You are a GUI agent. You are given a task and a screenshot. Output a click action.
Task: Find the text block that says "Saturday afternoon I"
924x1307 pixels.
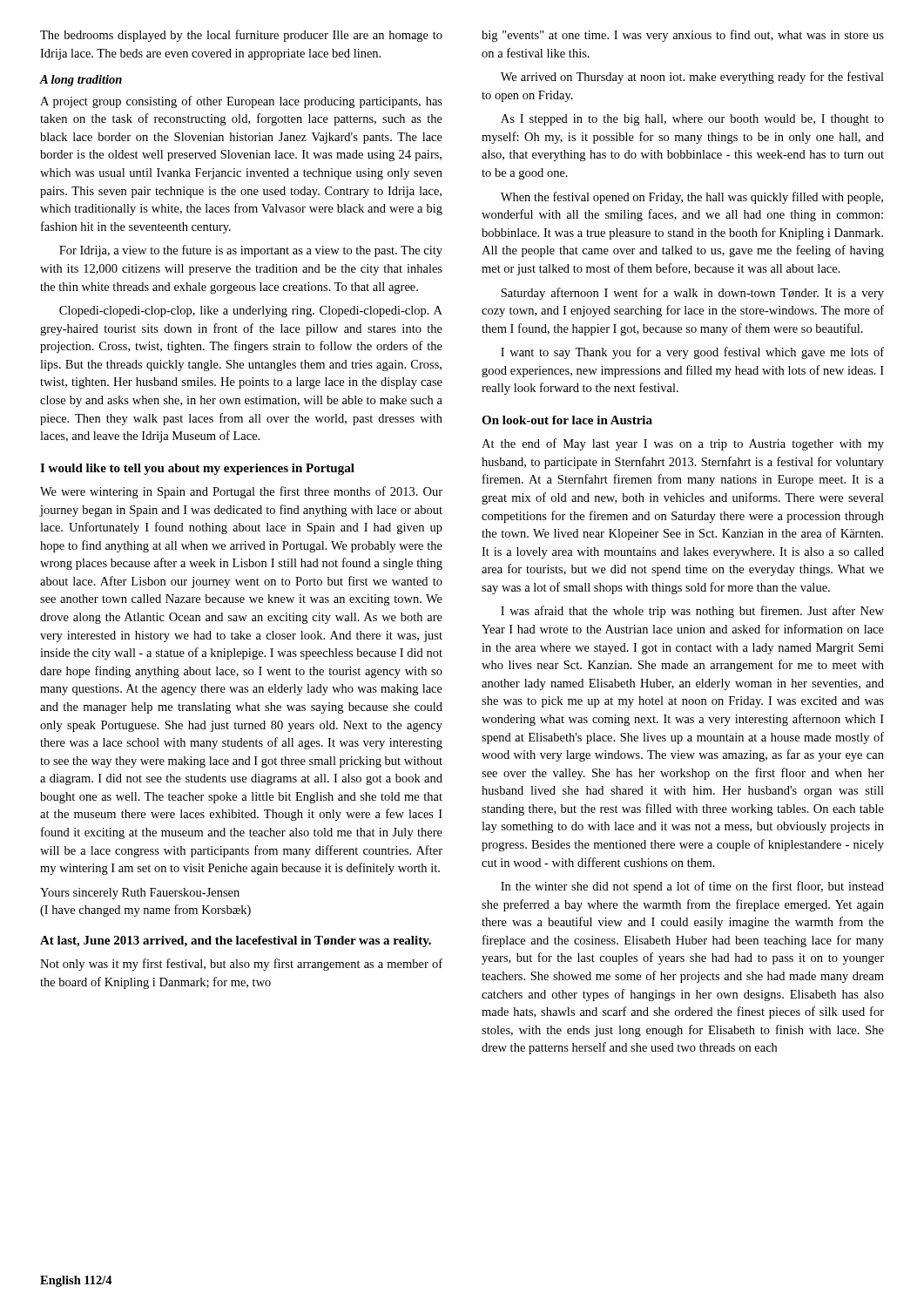[683, 311]
